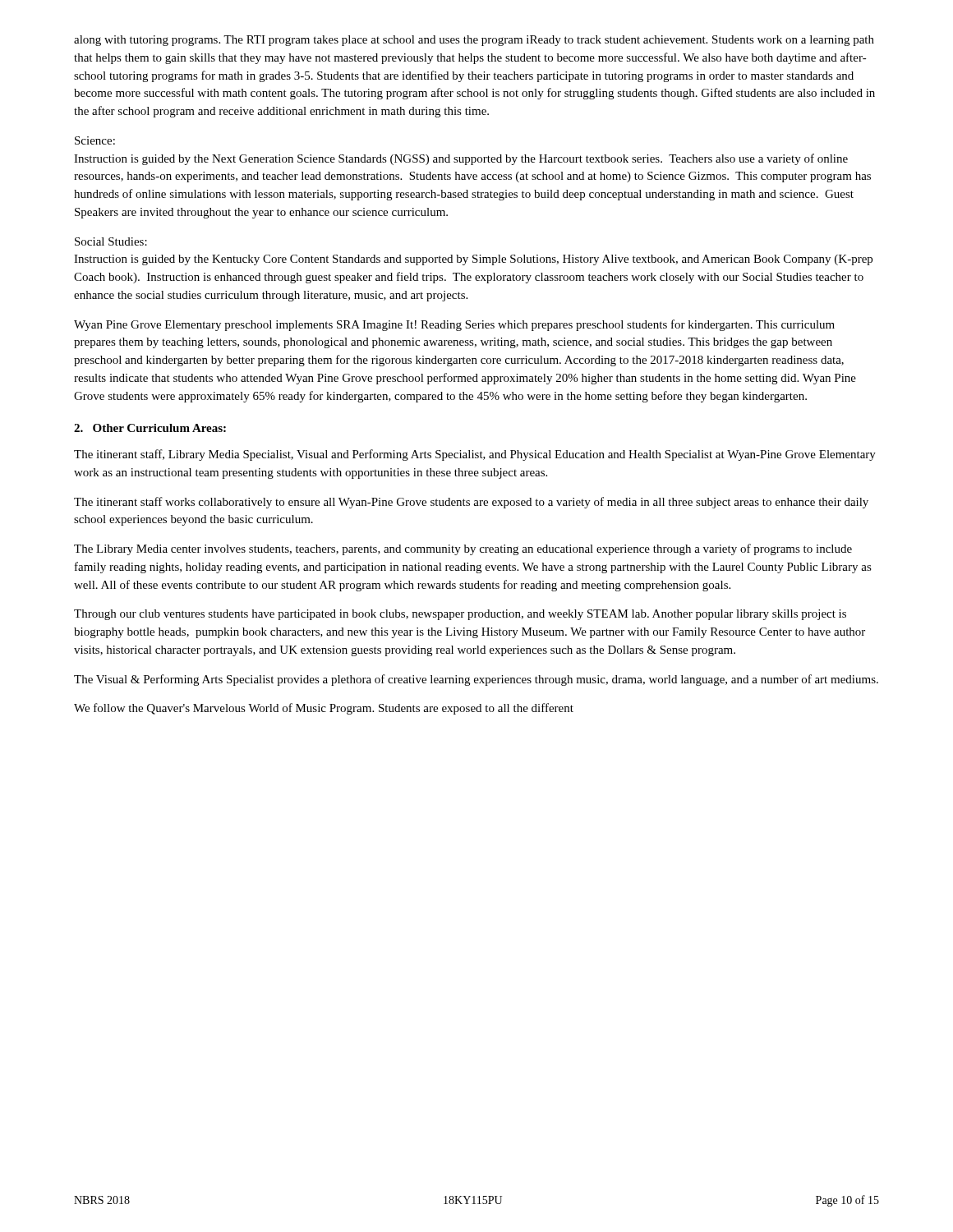Click on the passage starting "Social Studies:"

click(111, 241)
